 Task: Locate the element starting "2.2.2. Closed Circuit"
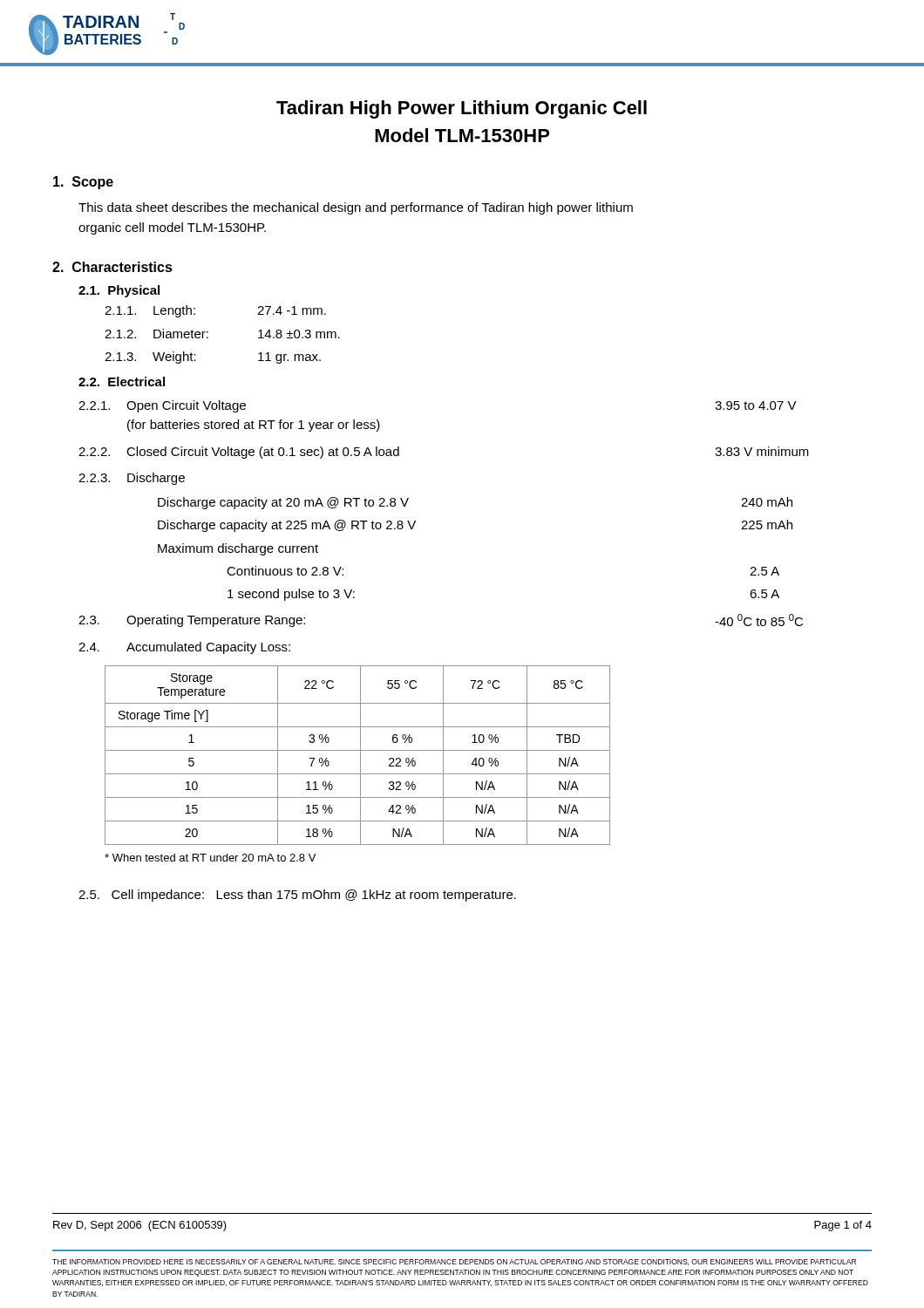pos(93,452)
